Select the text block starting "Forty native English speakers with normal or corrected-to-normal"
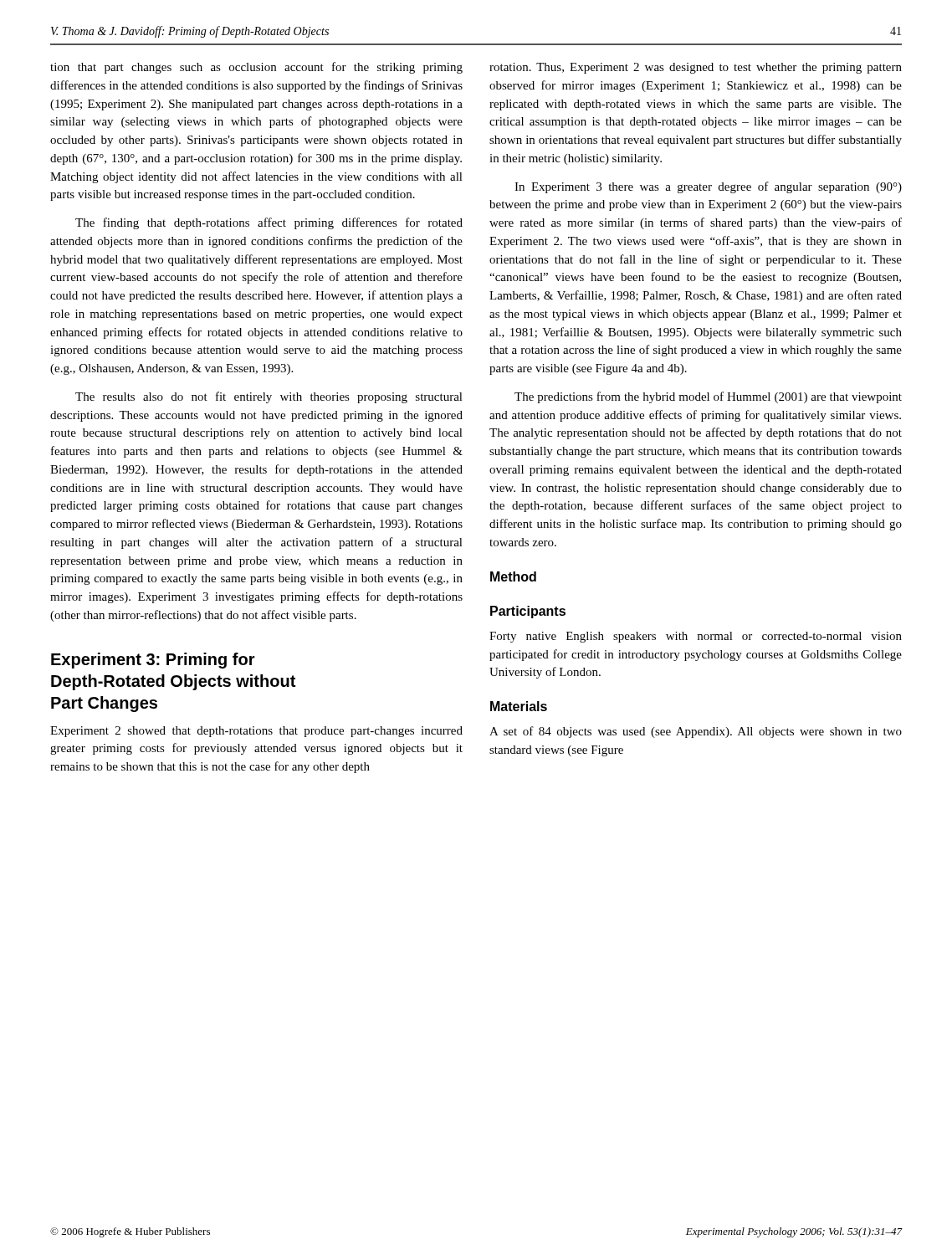Image resolution: width=952 pixels, height=1255 pixels. [x=696, y=655]
